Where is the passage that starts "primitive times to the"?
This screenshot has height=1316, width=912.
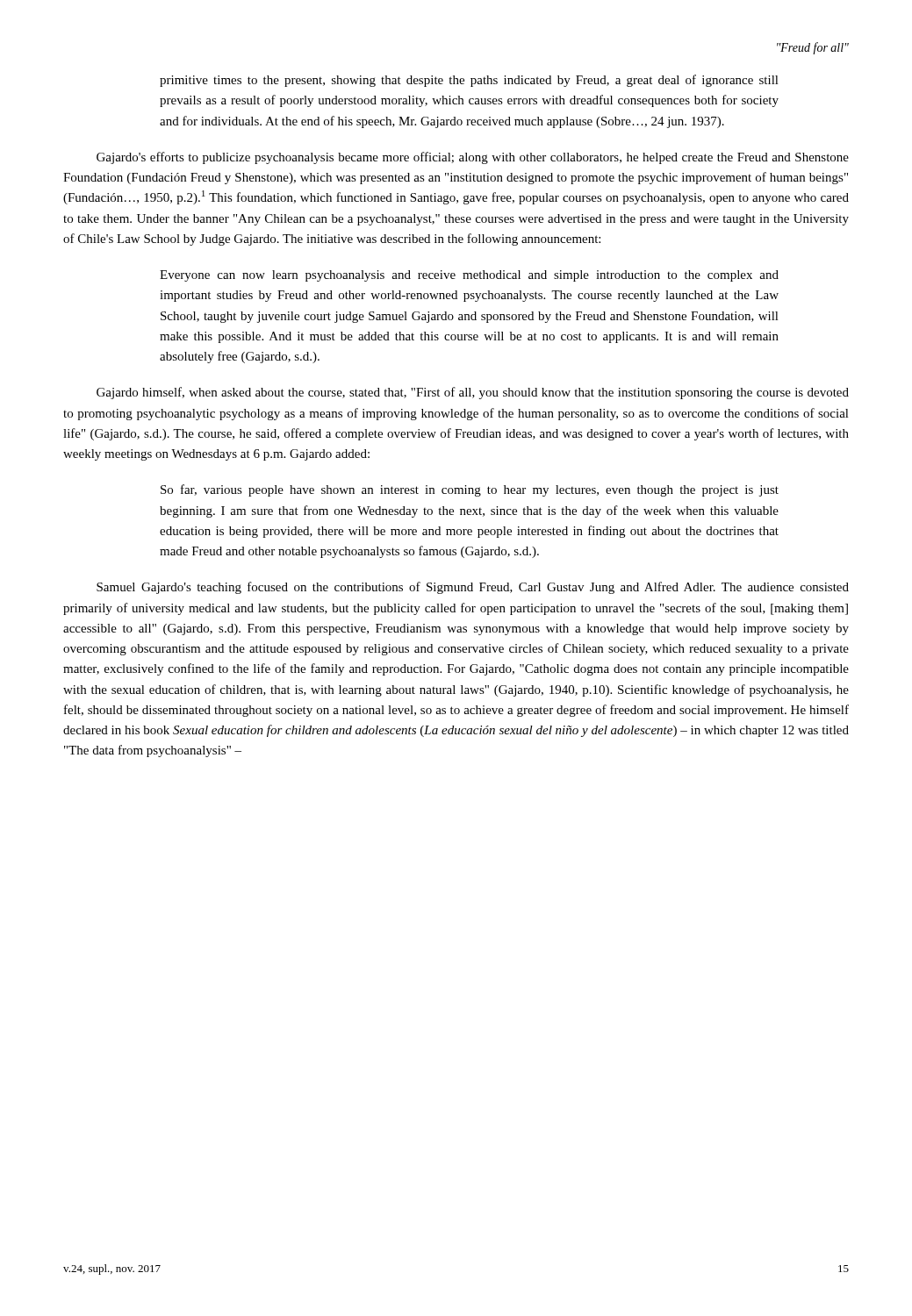tap(469, 100)
